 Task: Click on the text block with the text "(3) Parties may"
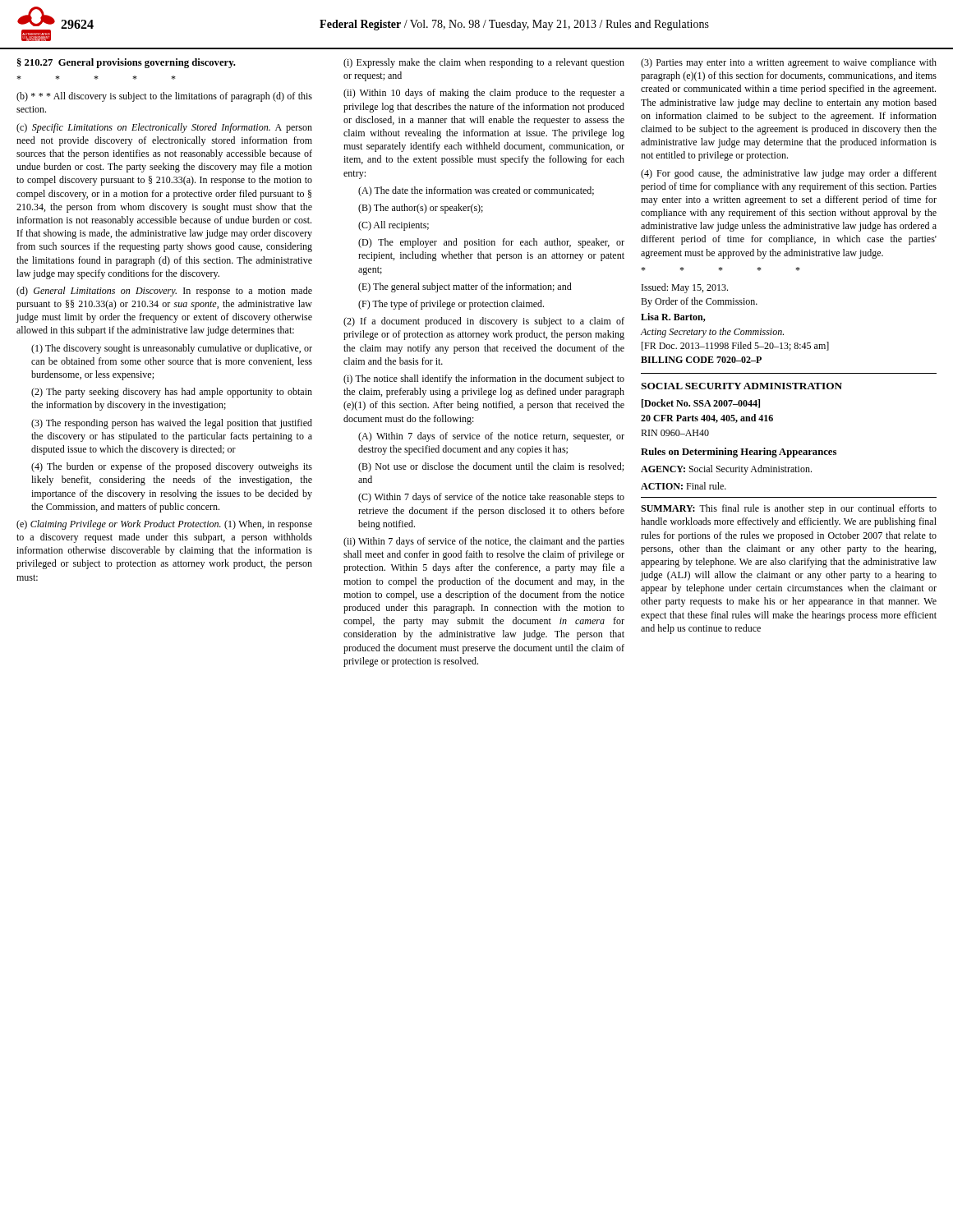789,211
